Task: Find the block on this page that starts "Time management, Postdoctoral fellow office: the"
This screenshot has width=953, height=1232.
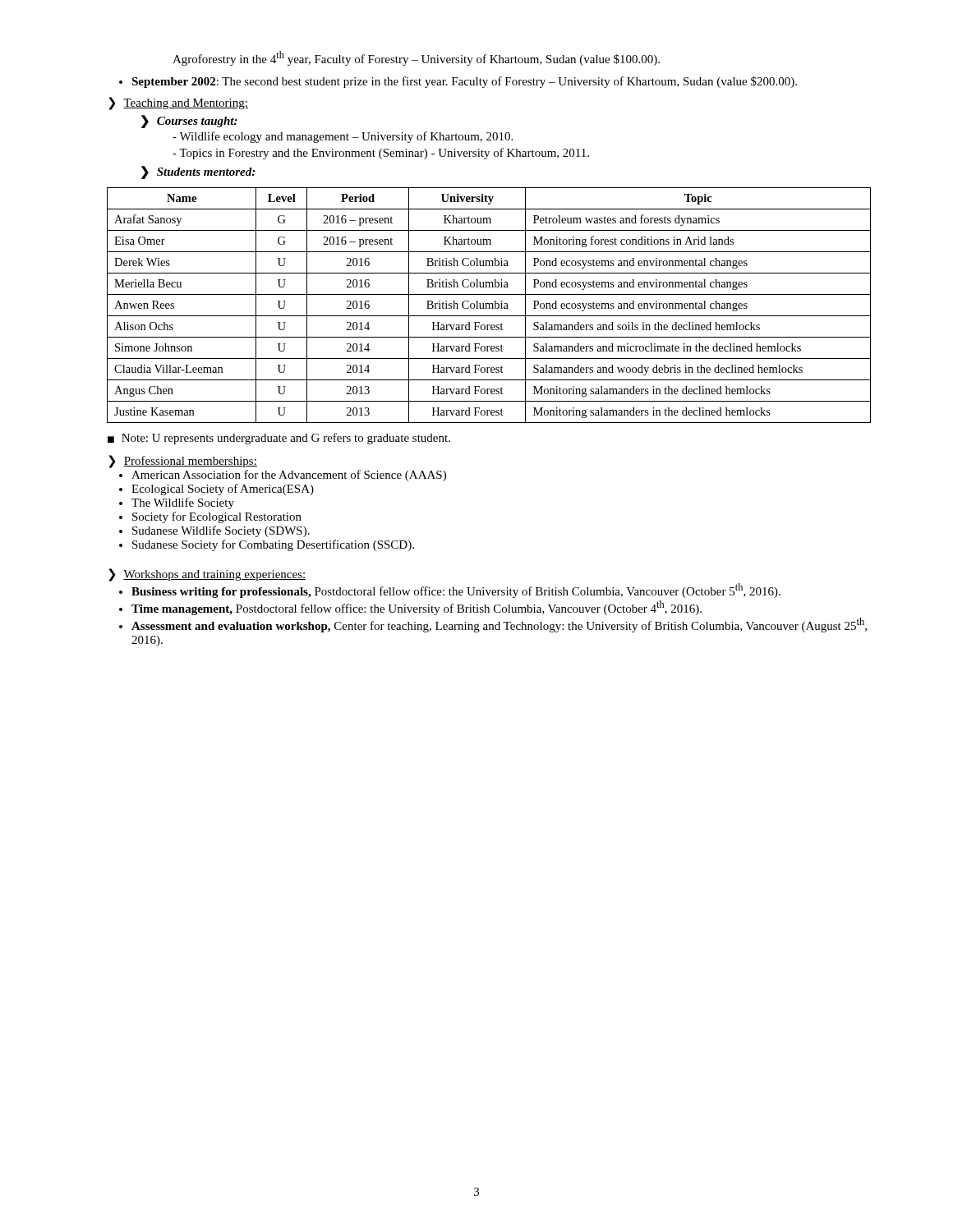Action: [489, 607]
